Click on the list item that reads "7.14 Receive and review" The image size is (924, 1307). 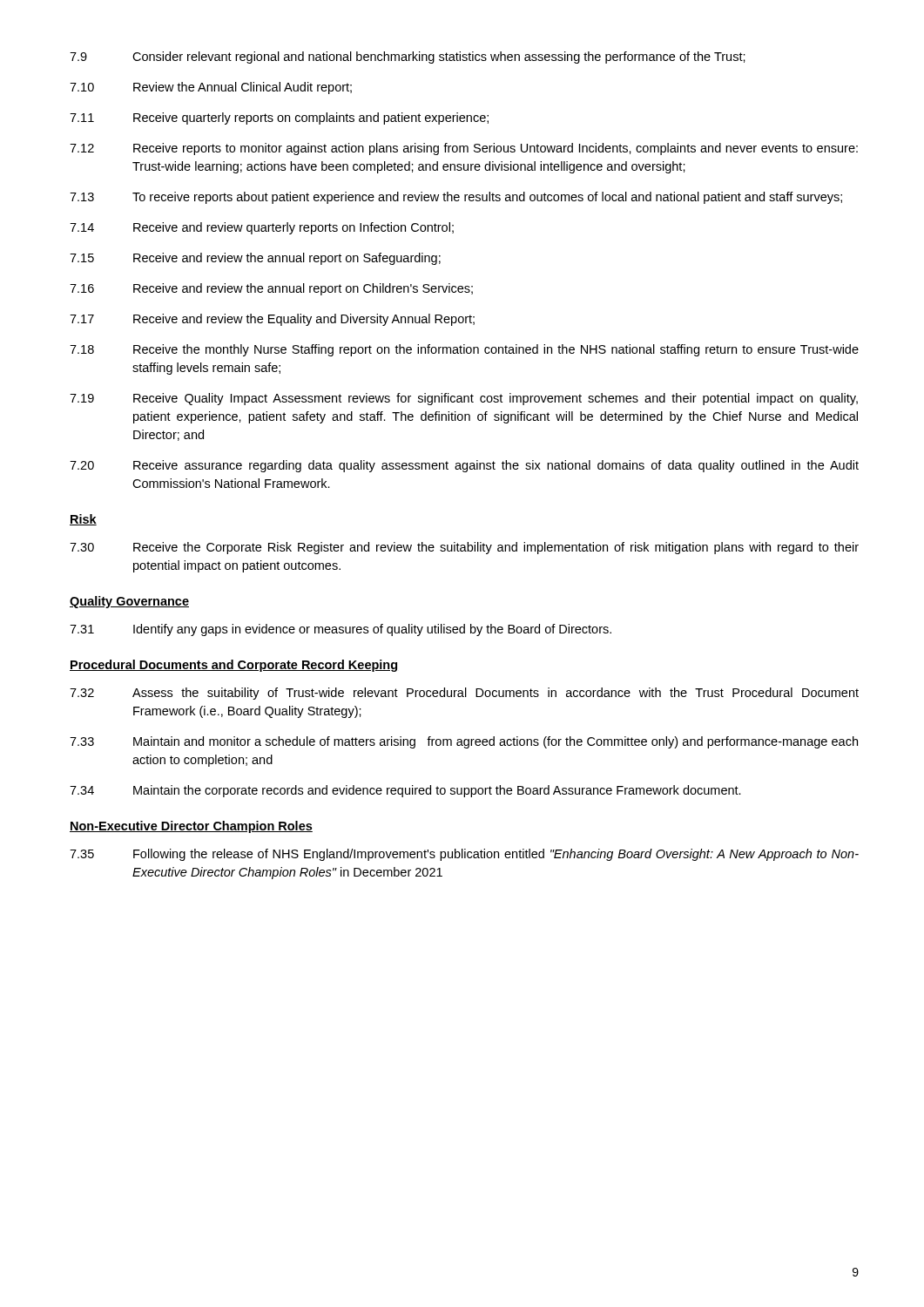pyautogui.click(x=464, y=228)
